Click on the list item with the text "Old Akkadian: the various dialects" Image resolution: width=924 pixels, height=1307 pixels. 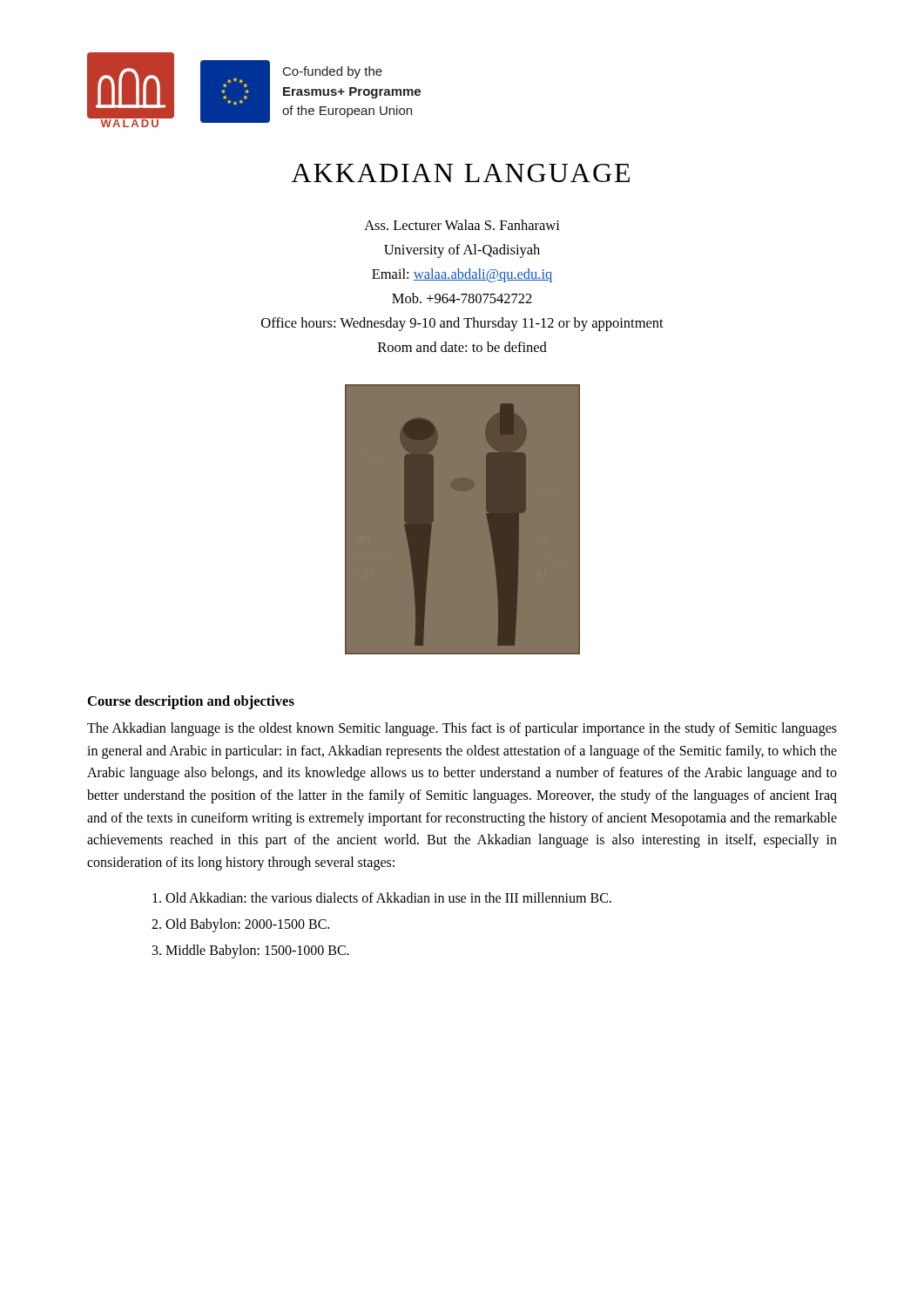pos(389,898)
